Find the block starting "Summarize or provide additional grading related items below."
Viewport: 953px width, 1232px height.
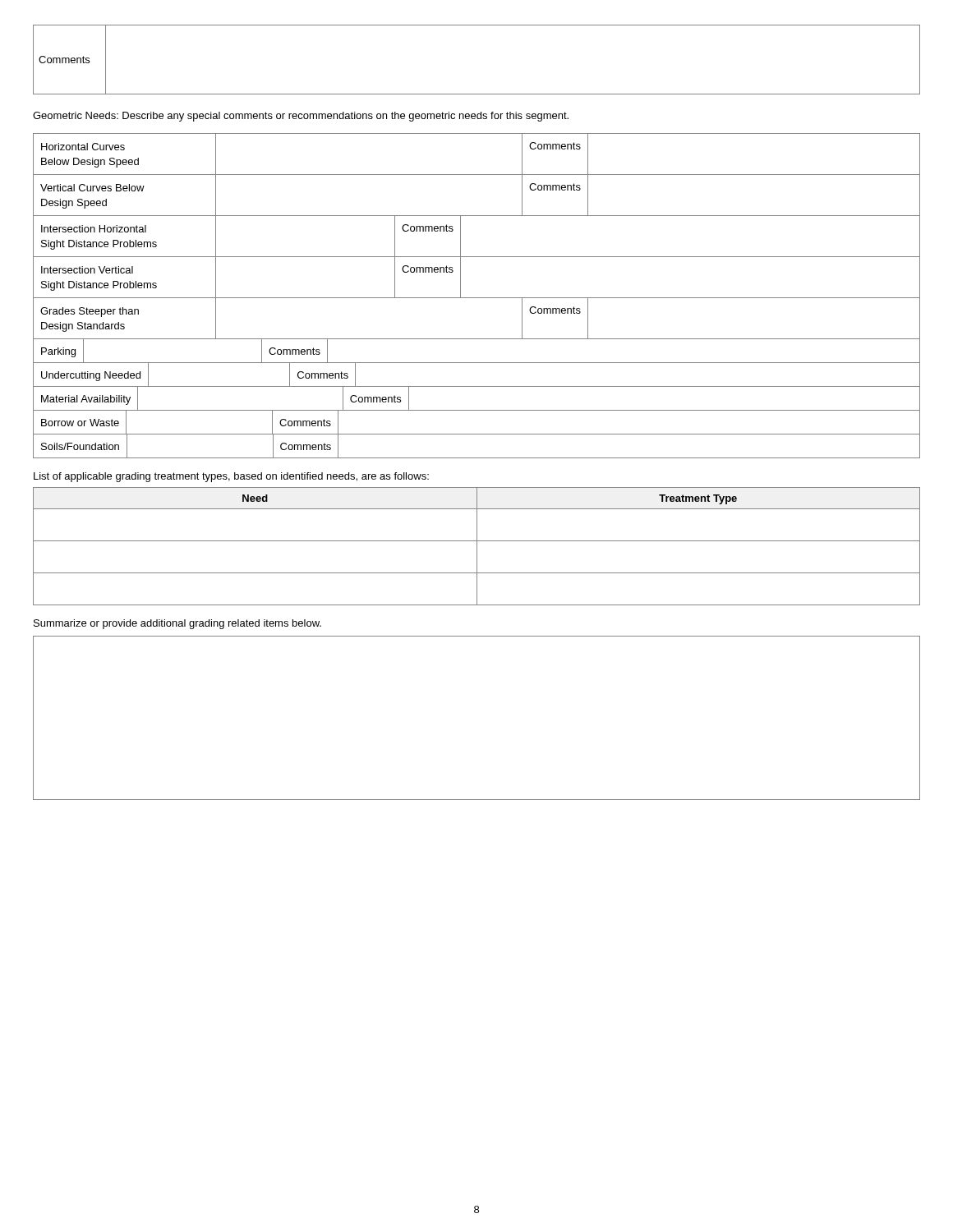177,623
